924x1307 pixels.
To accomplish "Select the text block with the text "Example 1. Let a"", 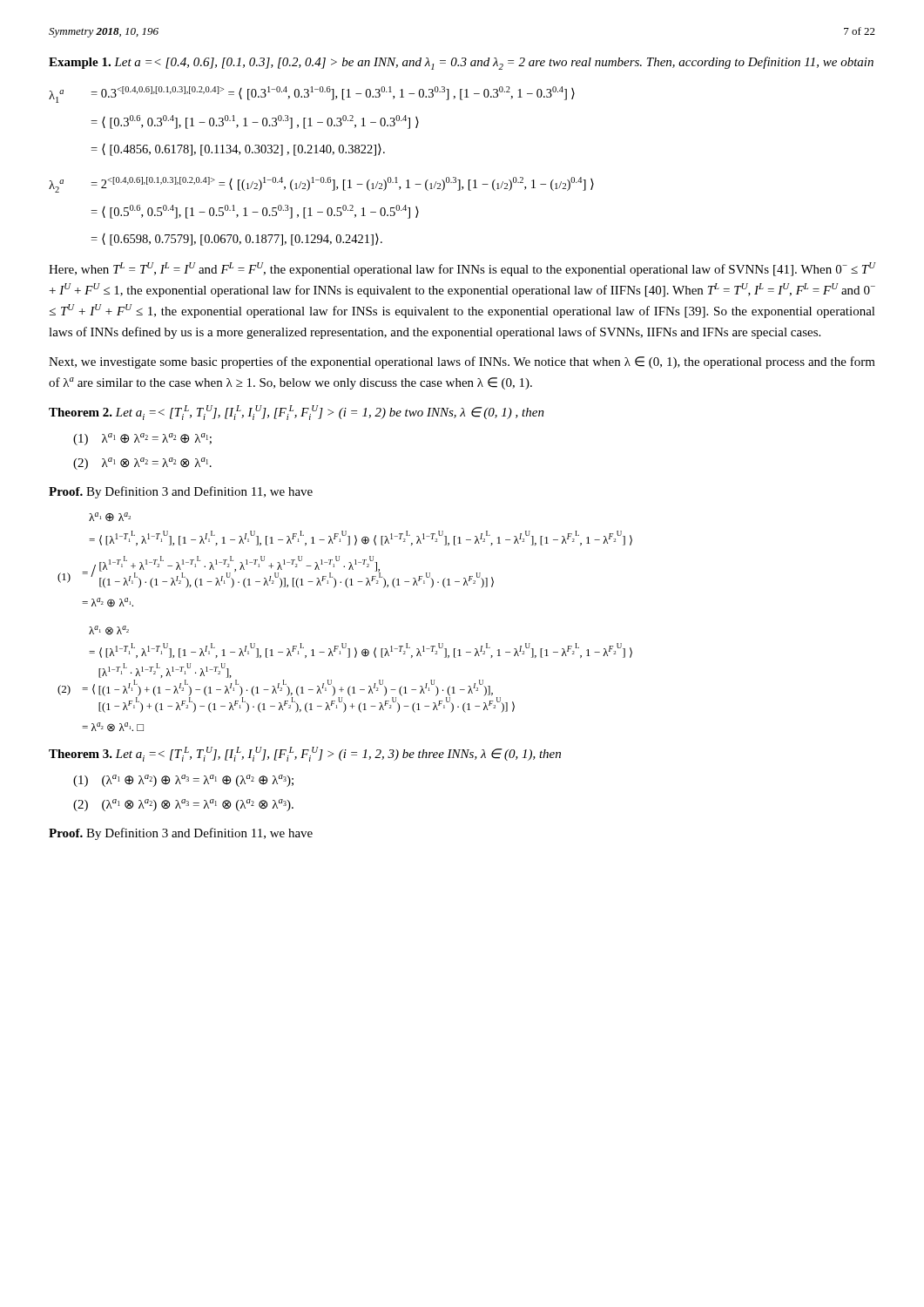I will tap(461, 63).
